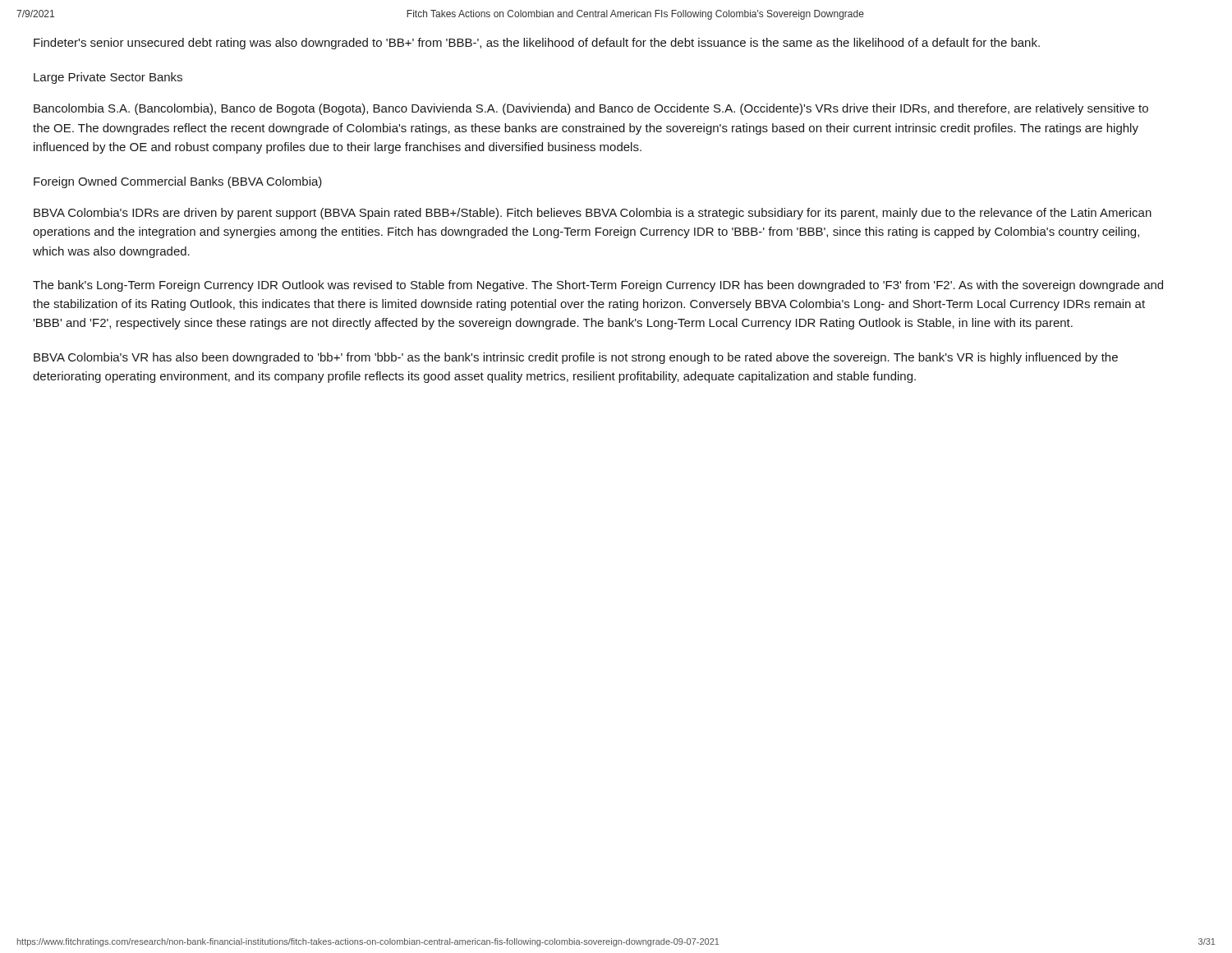Select the section header containing "Foreign Owned Commercial"
Screen dimensions: 953x1232
pyautogui.click(x=178, y=181)
